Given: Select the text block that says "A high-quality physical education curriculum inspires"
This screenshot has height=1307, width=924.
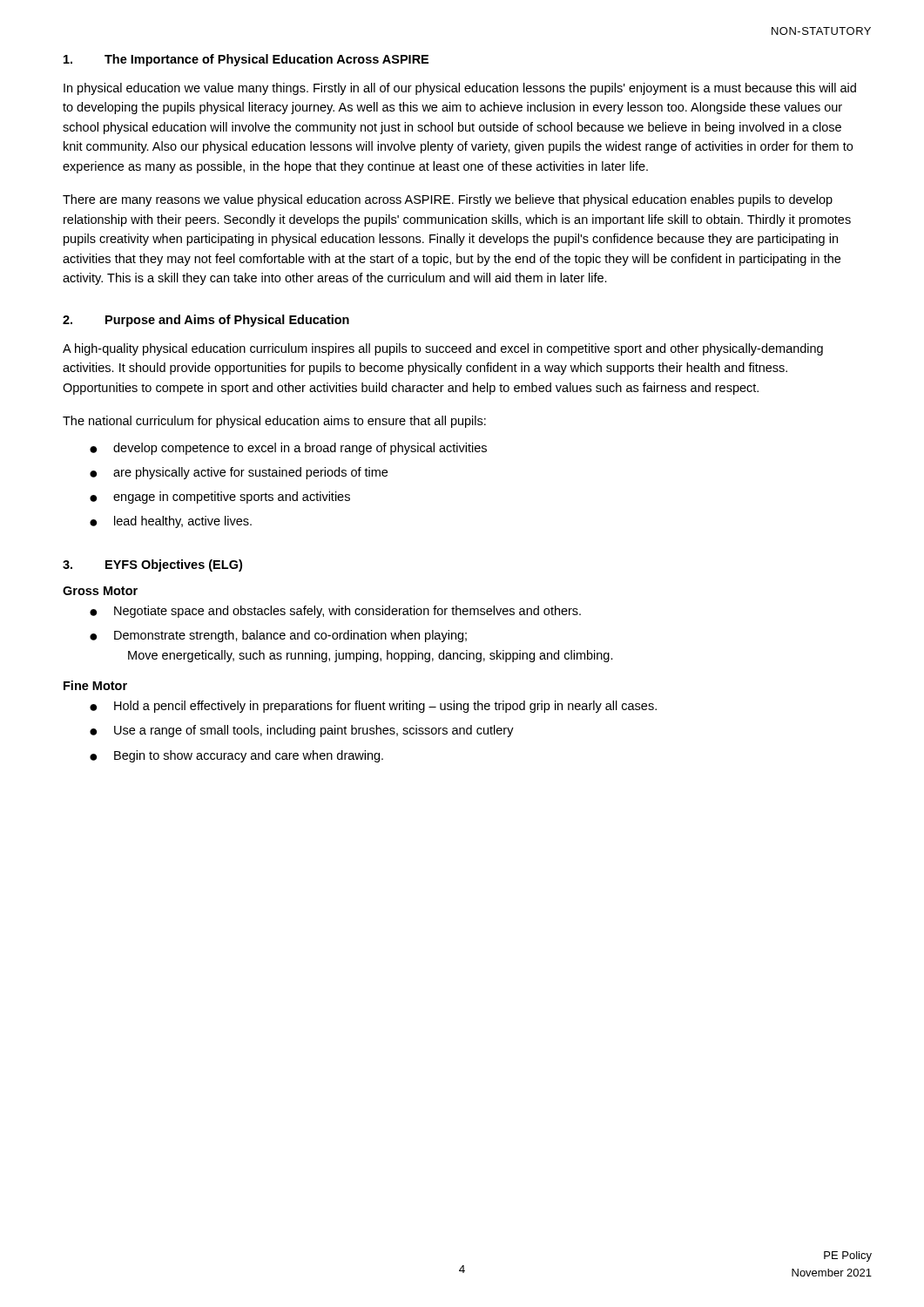Looking at the screenshot, I should [443, 368].
